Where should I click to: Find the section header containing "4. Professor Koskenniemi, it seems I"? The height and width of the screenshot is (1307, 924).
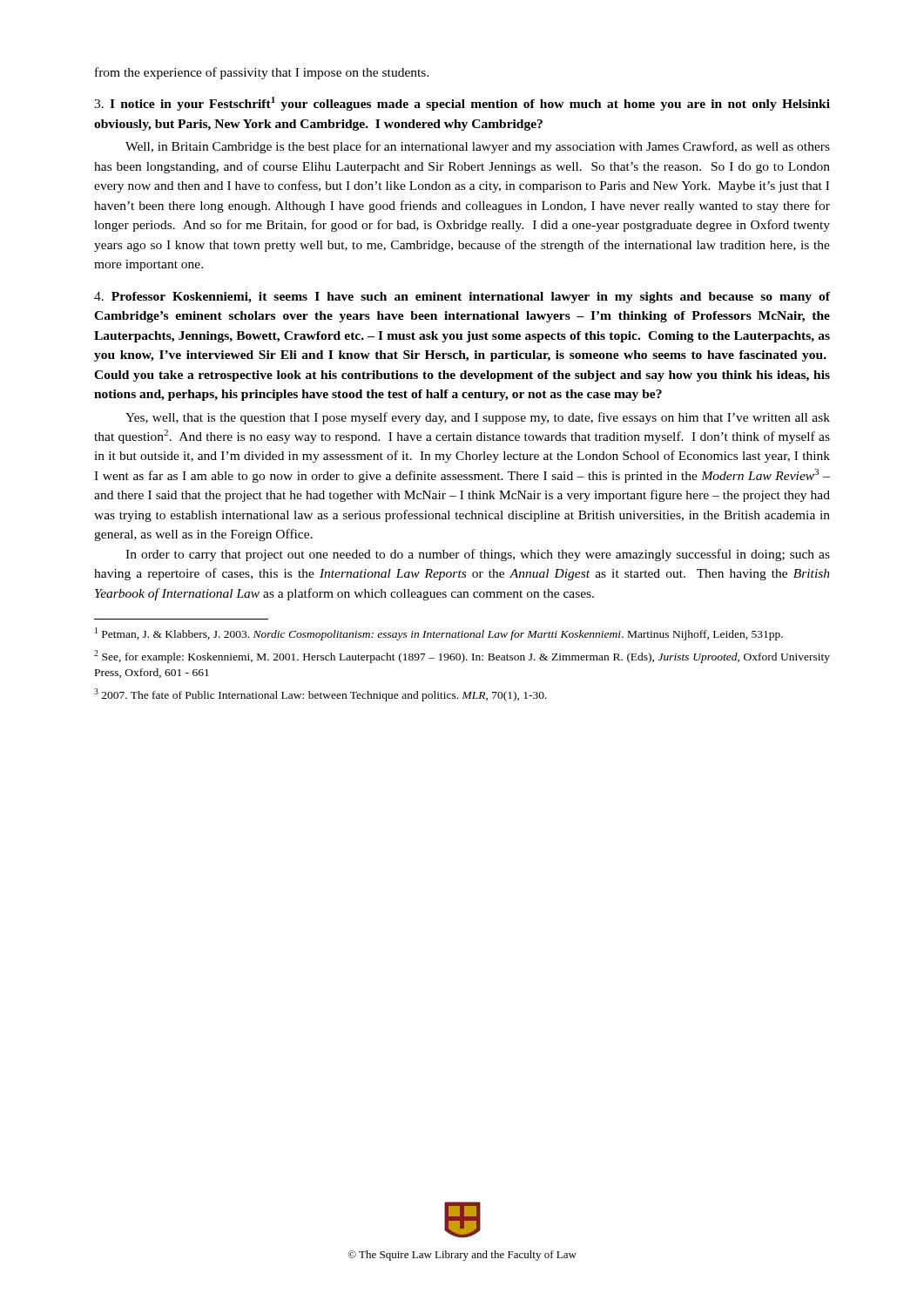462,345
